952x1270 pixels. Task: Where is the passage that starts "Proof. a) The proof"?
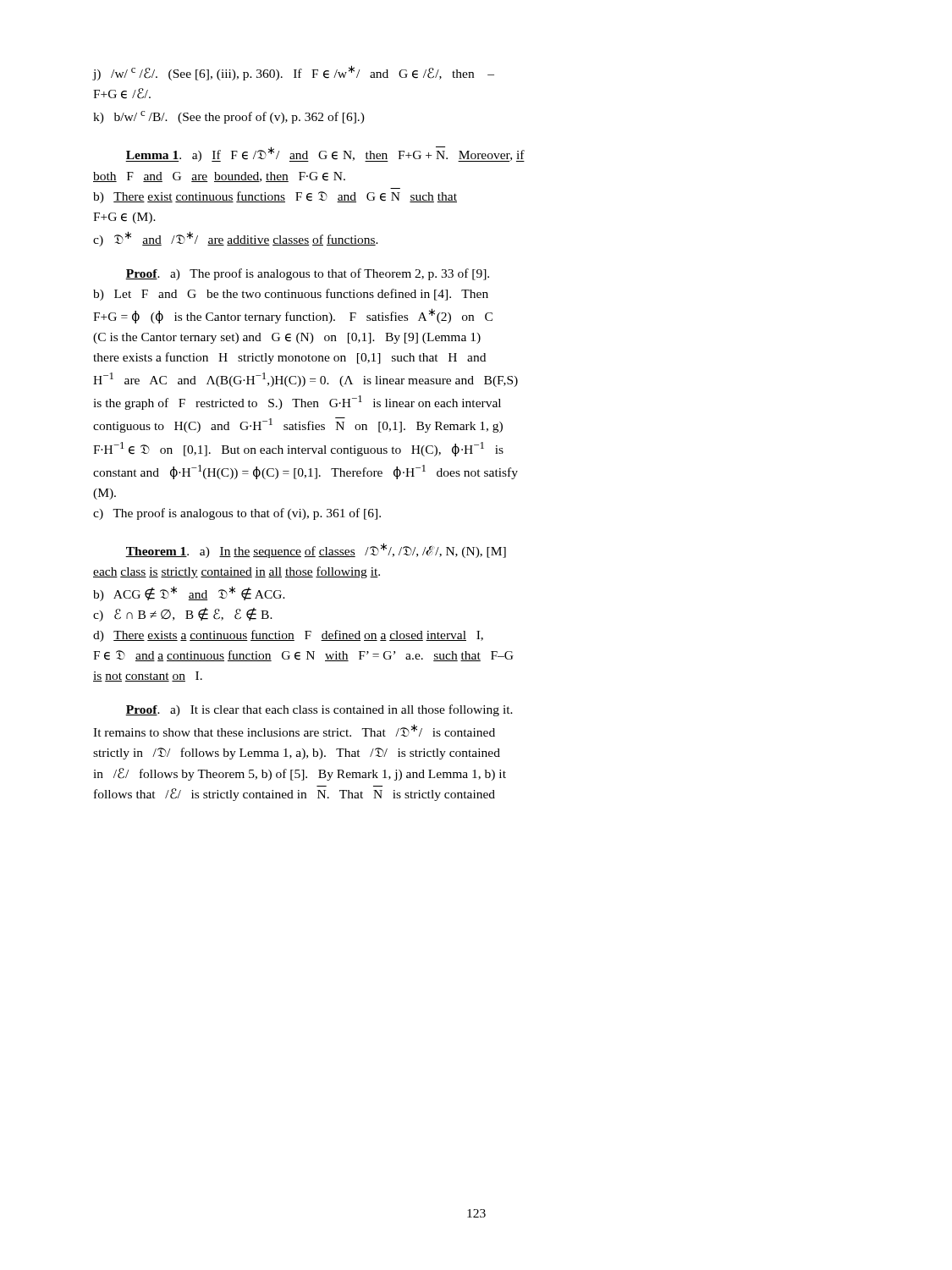pyautogui.click(x=480, y=393)
